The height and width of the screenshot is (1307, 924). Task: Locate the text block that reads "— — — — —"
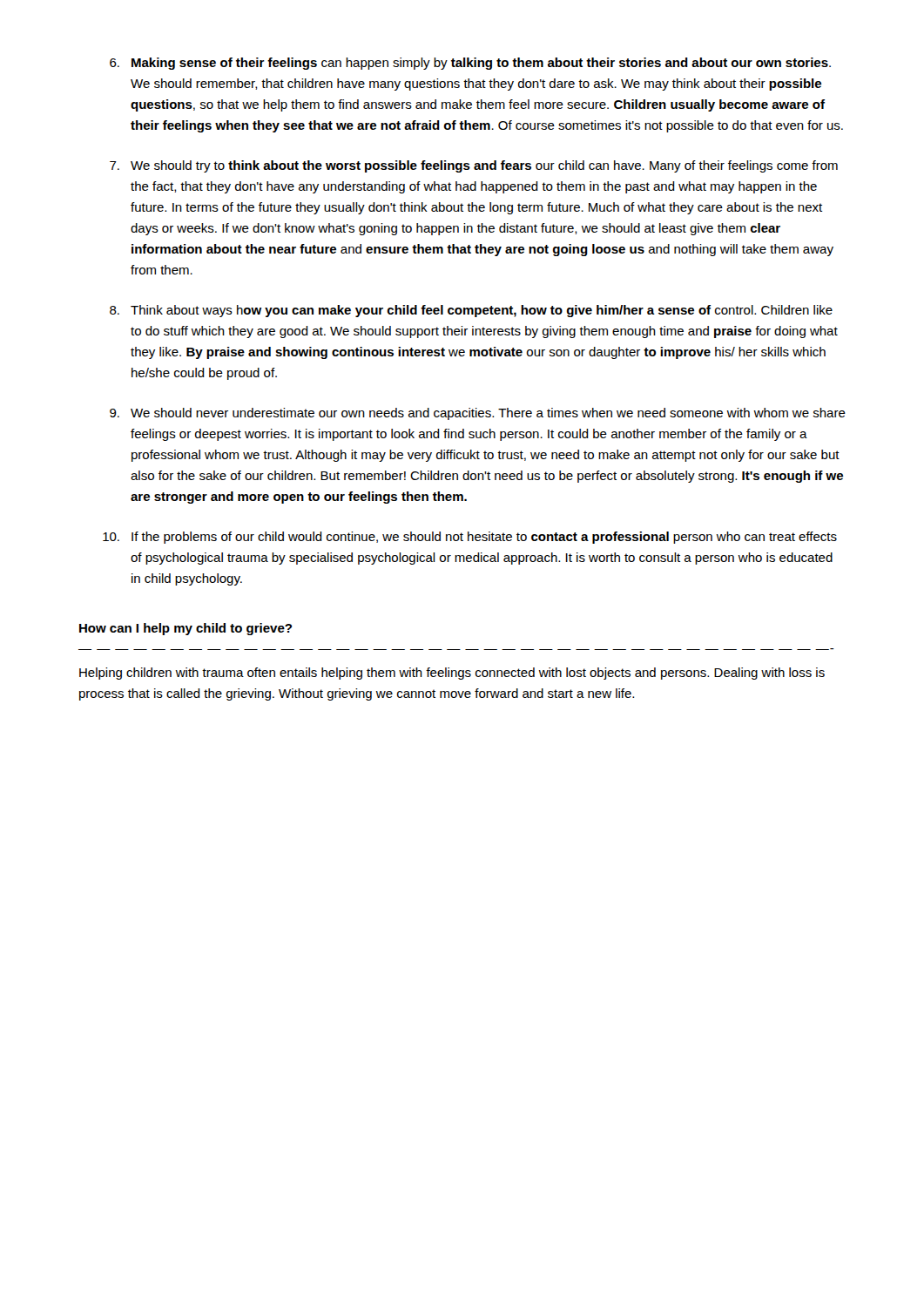pos(457,648)
